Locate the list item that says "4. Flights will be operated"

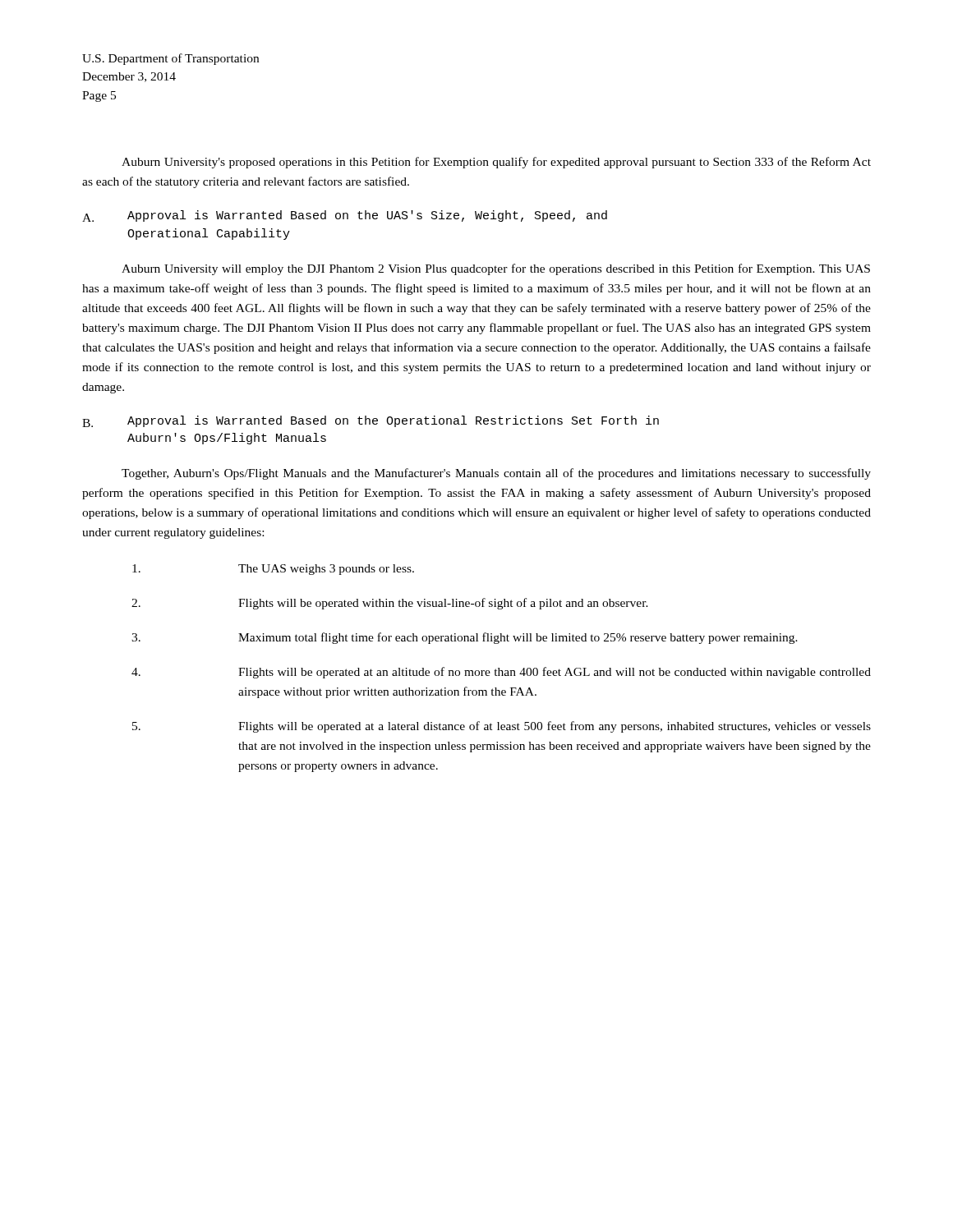pyautogui.click(x=476, y=682)
